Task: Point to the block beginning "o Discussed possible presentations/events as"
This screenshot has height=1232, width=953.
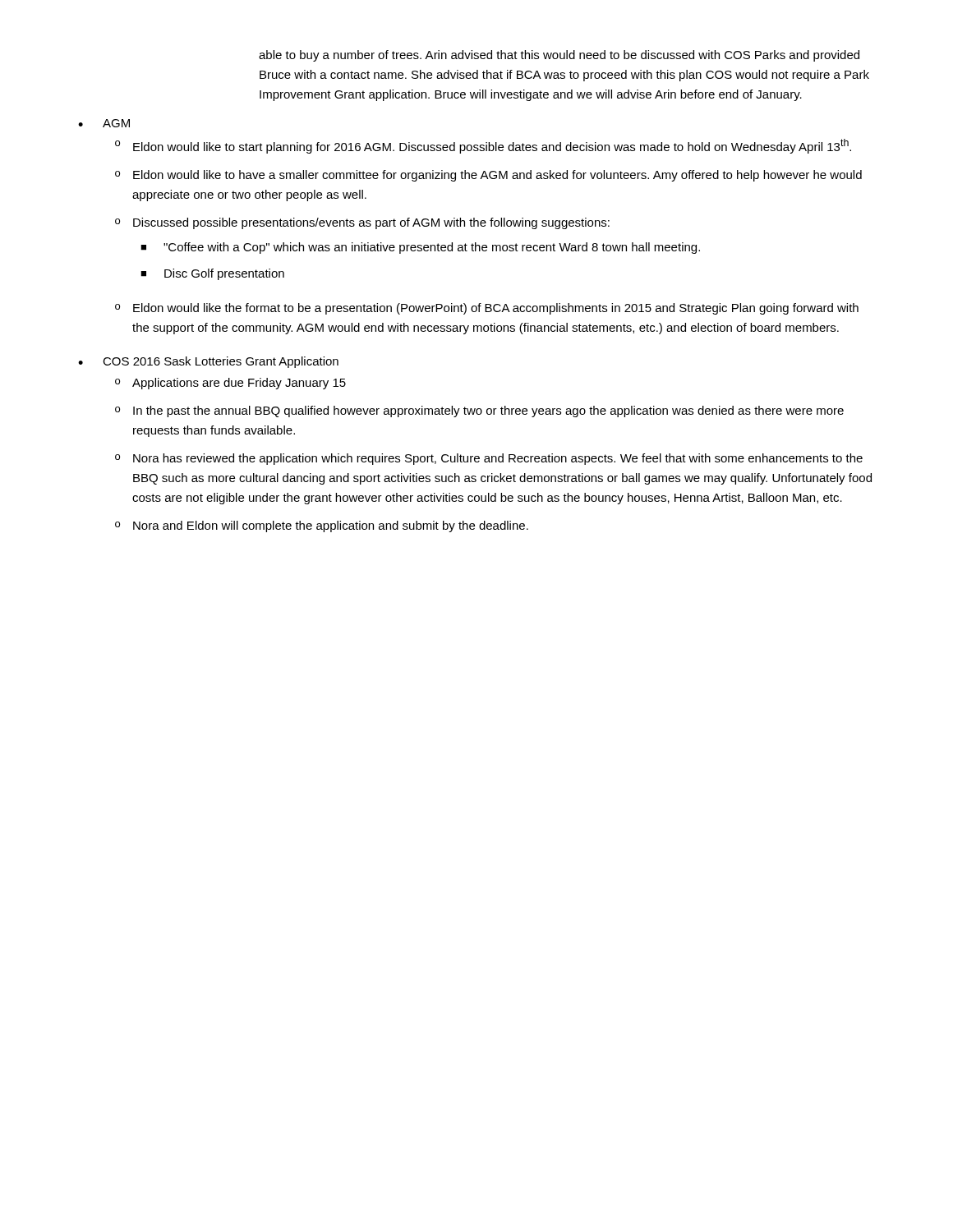Action: click(x=489, y=251)
